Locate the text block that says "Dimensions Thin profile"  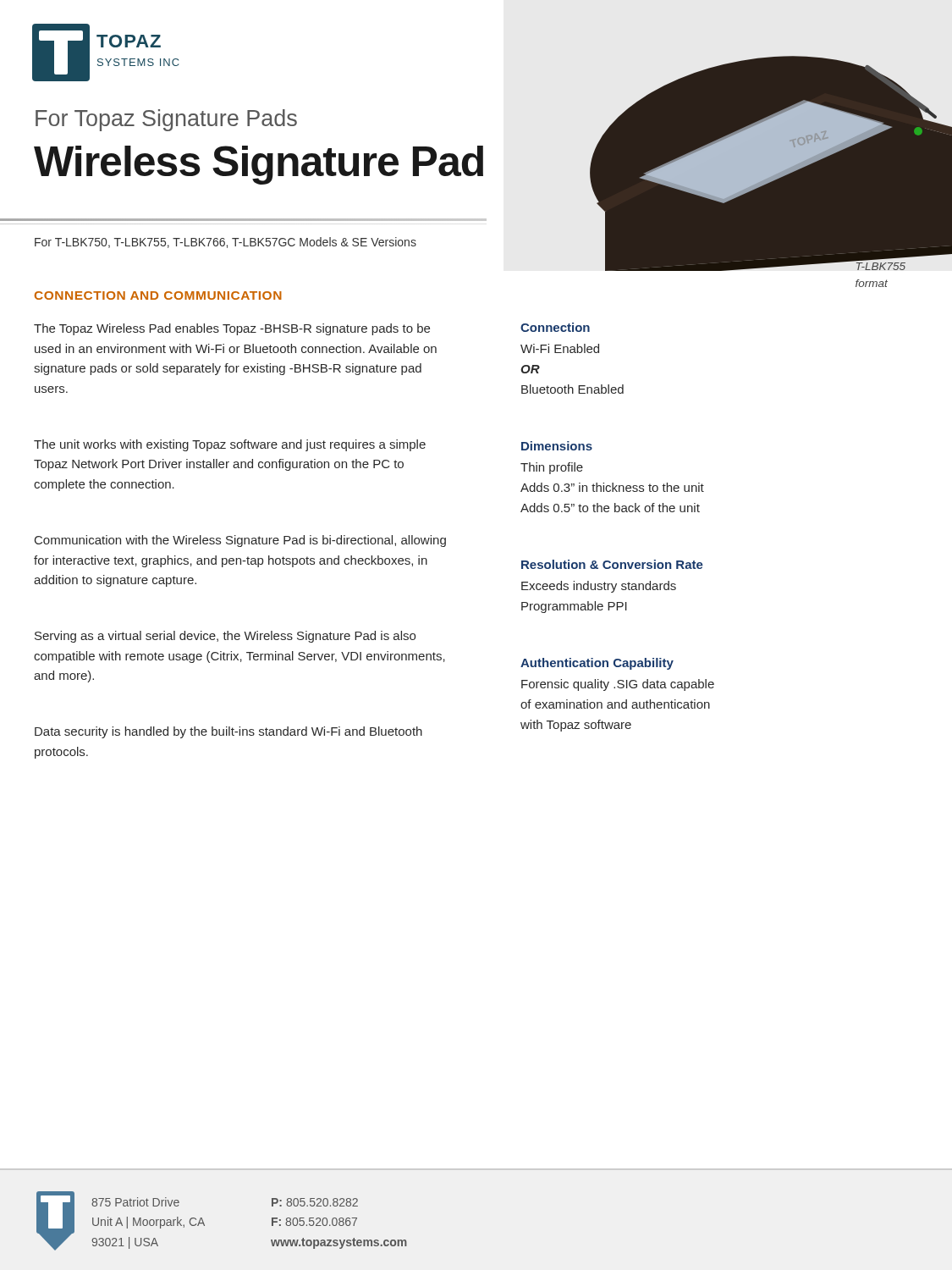[557, 446]
